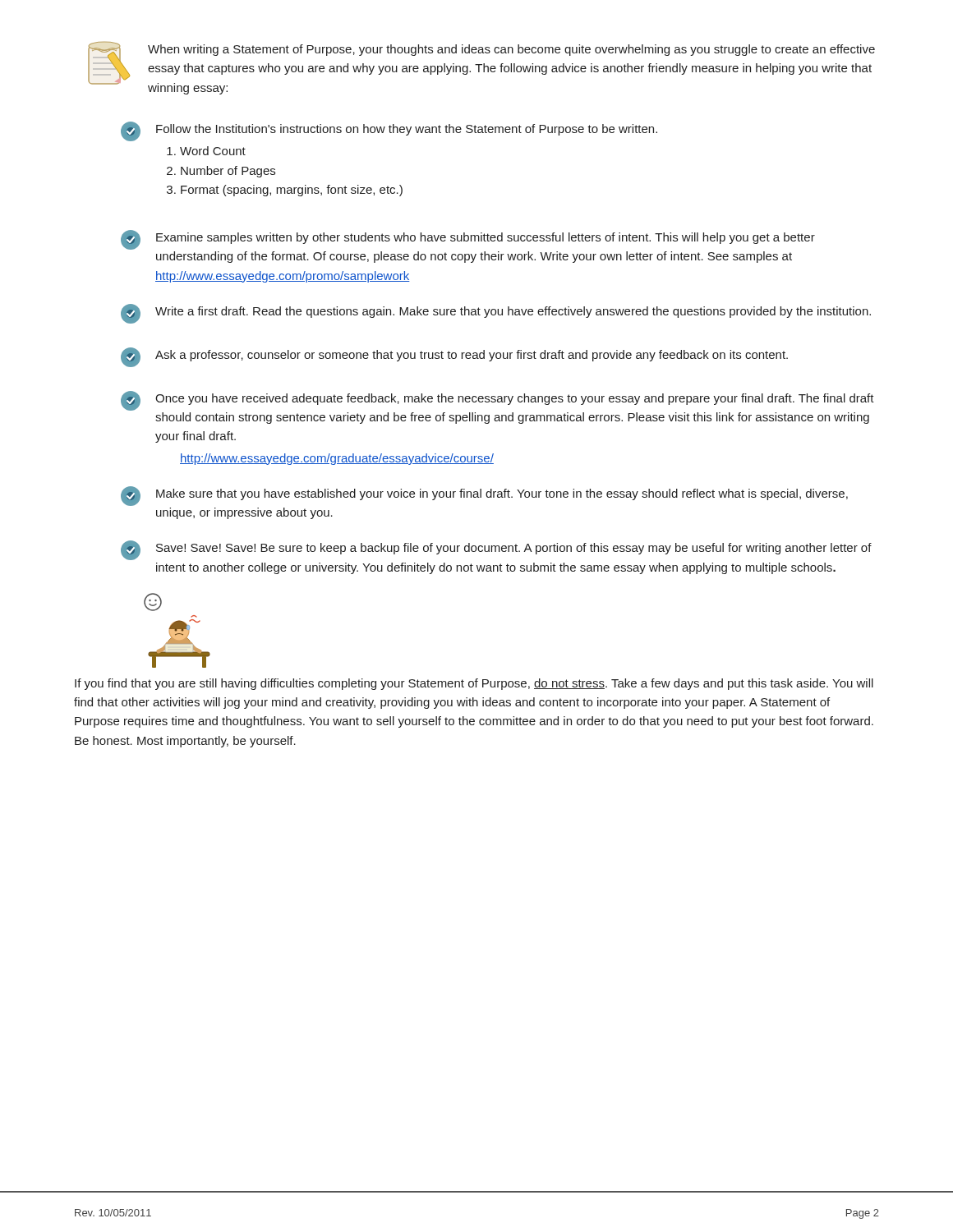This screenshot has height=1232, width=953.
Task: Where is the passage that starts "Ask a professor, counselor or"?
Action: 499,358
